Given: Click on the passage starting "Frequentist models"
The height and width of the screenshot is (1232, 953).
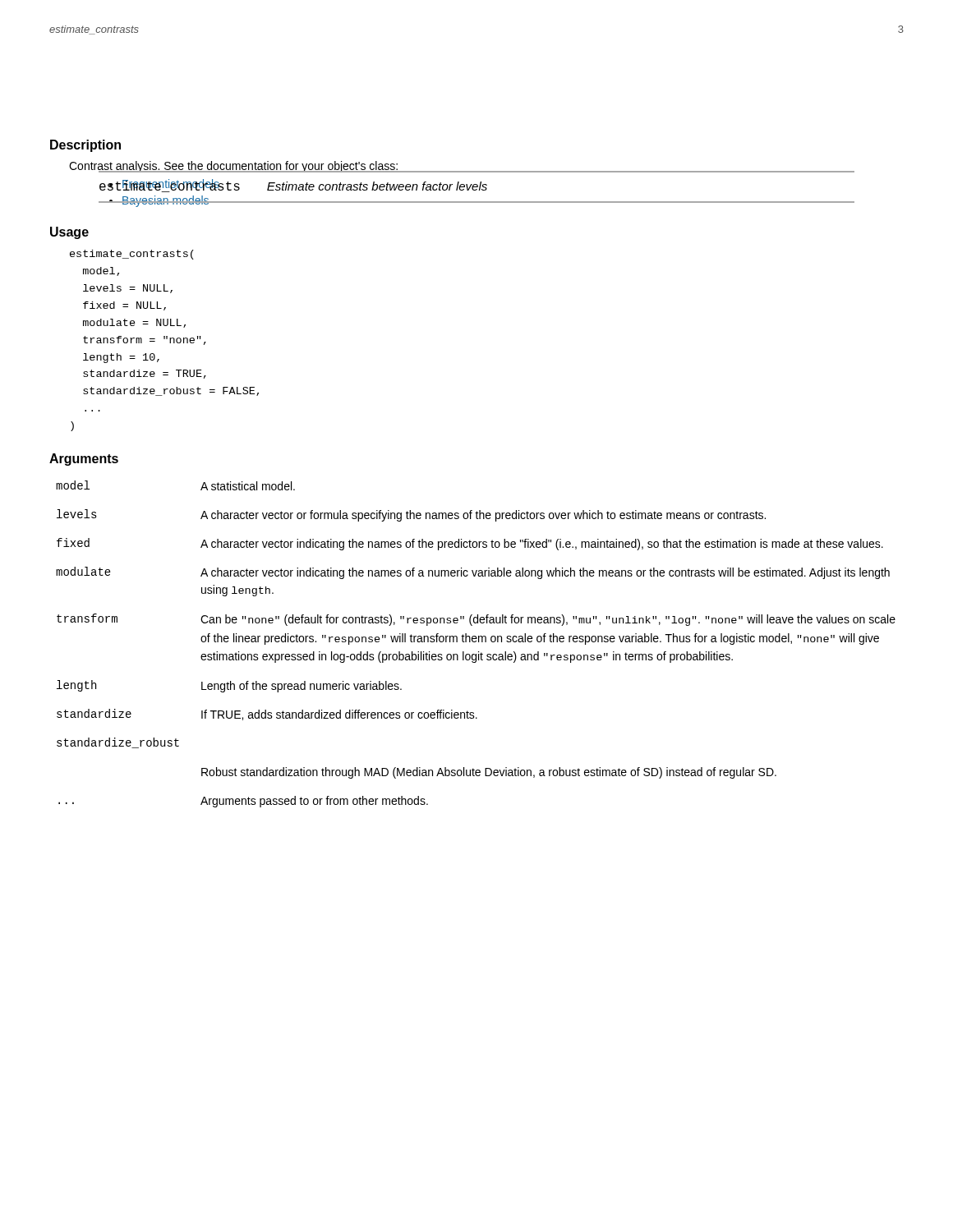Looking at the screenshot, I should (170, 184).
